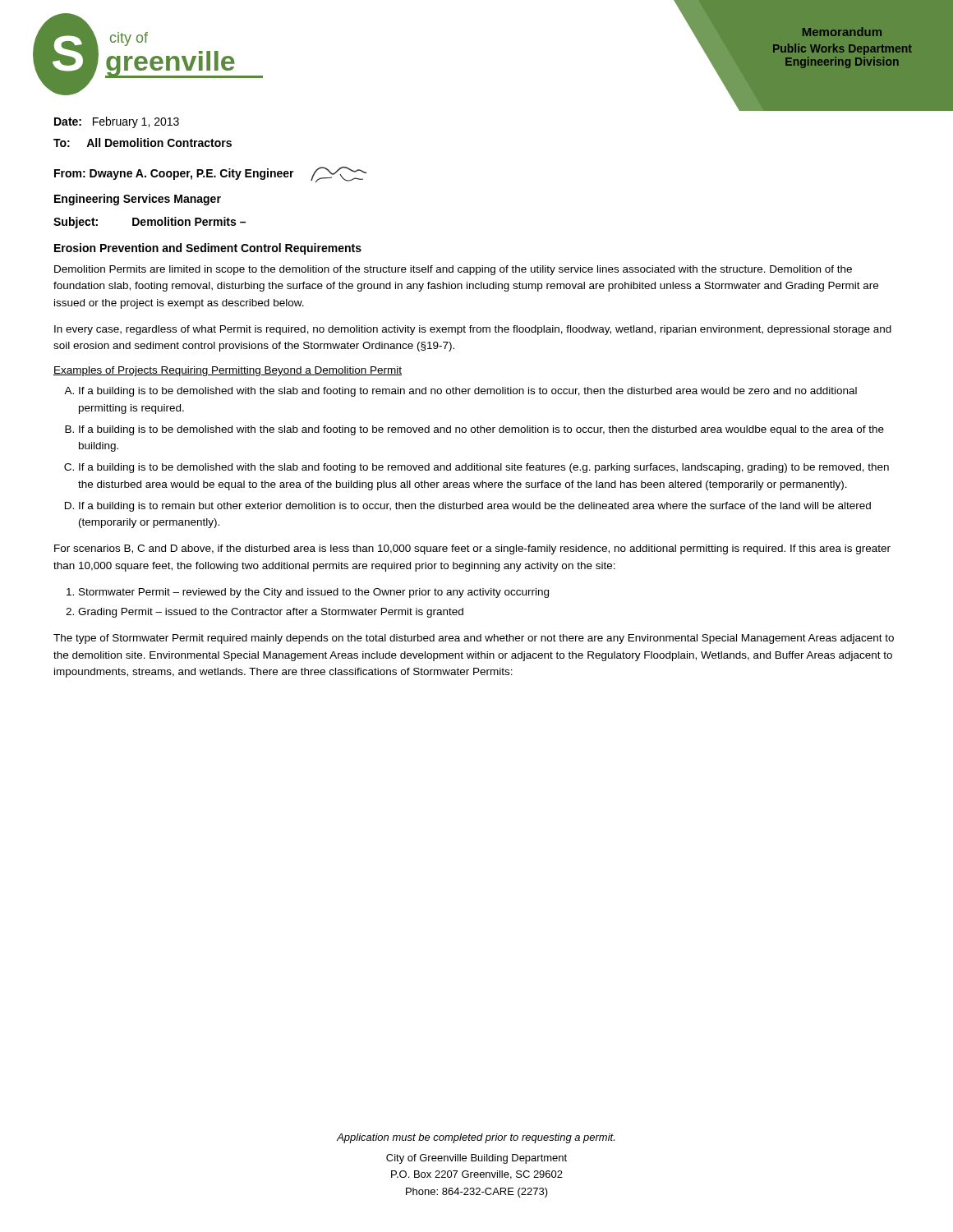Viewport: 953px width, 1232px height.
Task: Locate the text "Engineering Services Manager"
Action: (137, 199)
